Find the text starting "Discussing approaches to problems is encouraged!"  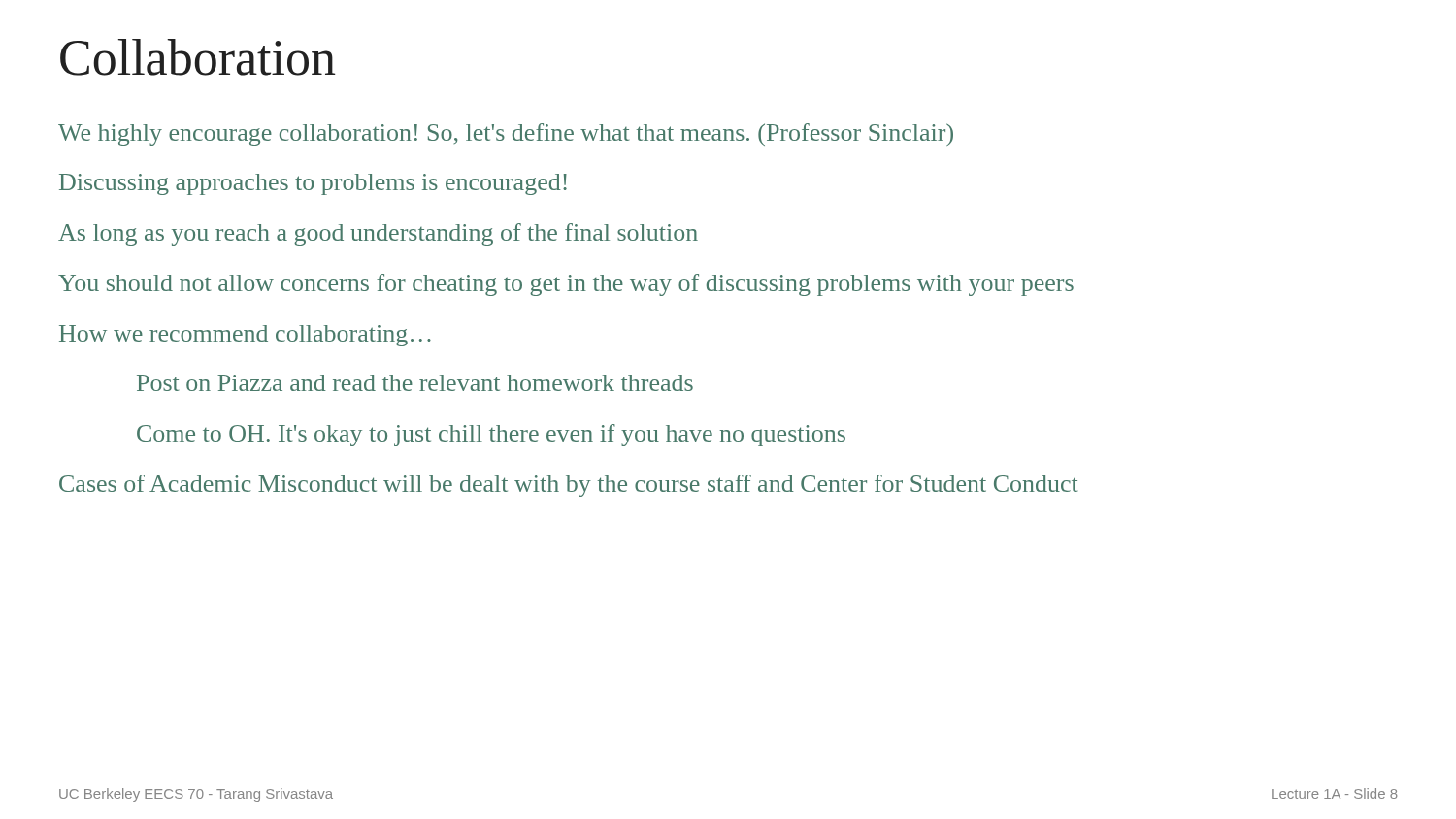(314, 182)
